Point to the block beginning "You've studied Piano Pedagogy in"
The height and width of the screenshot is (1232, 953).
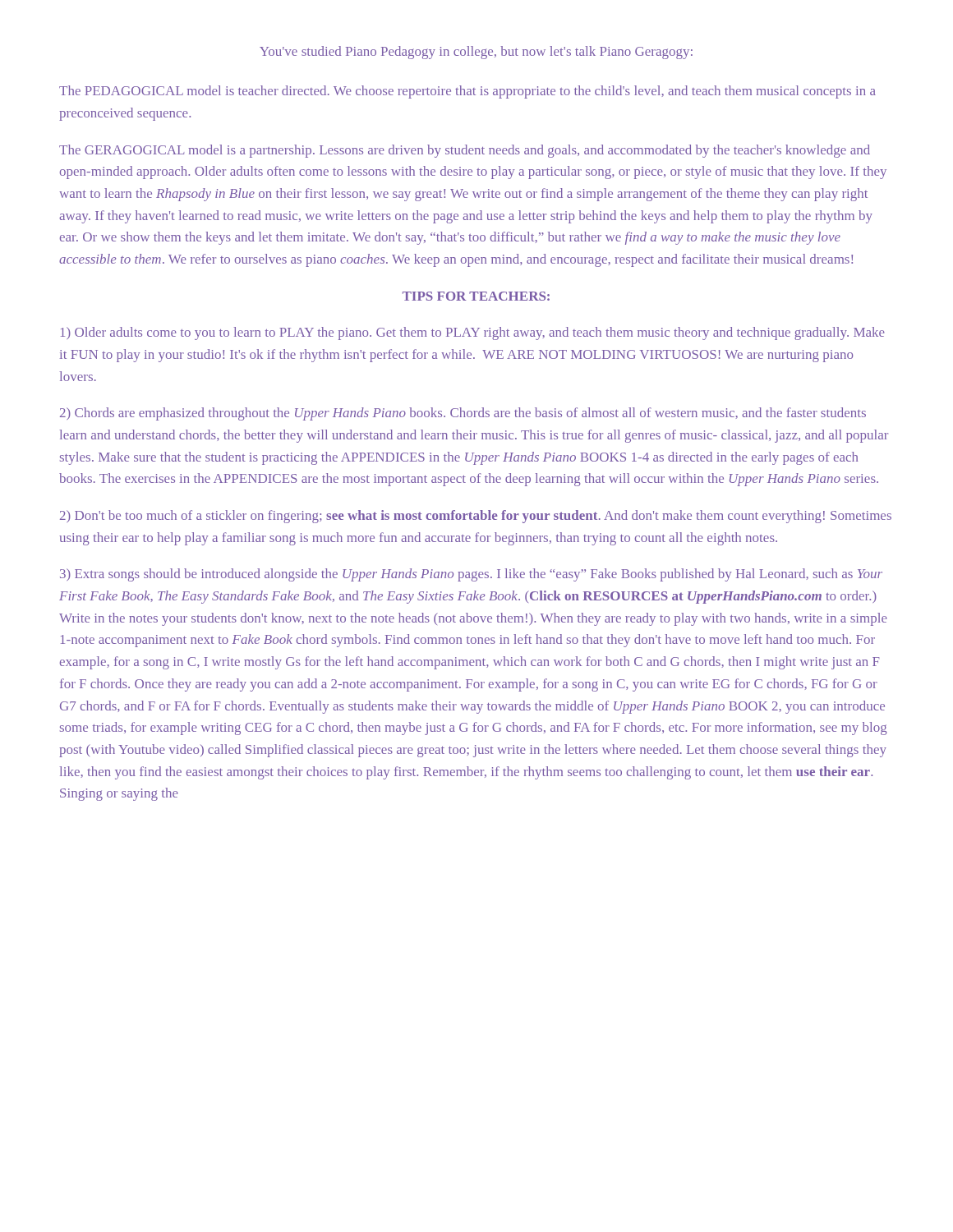point(476,51)
